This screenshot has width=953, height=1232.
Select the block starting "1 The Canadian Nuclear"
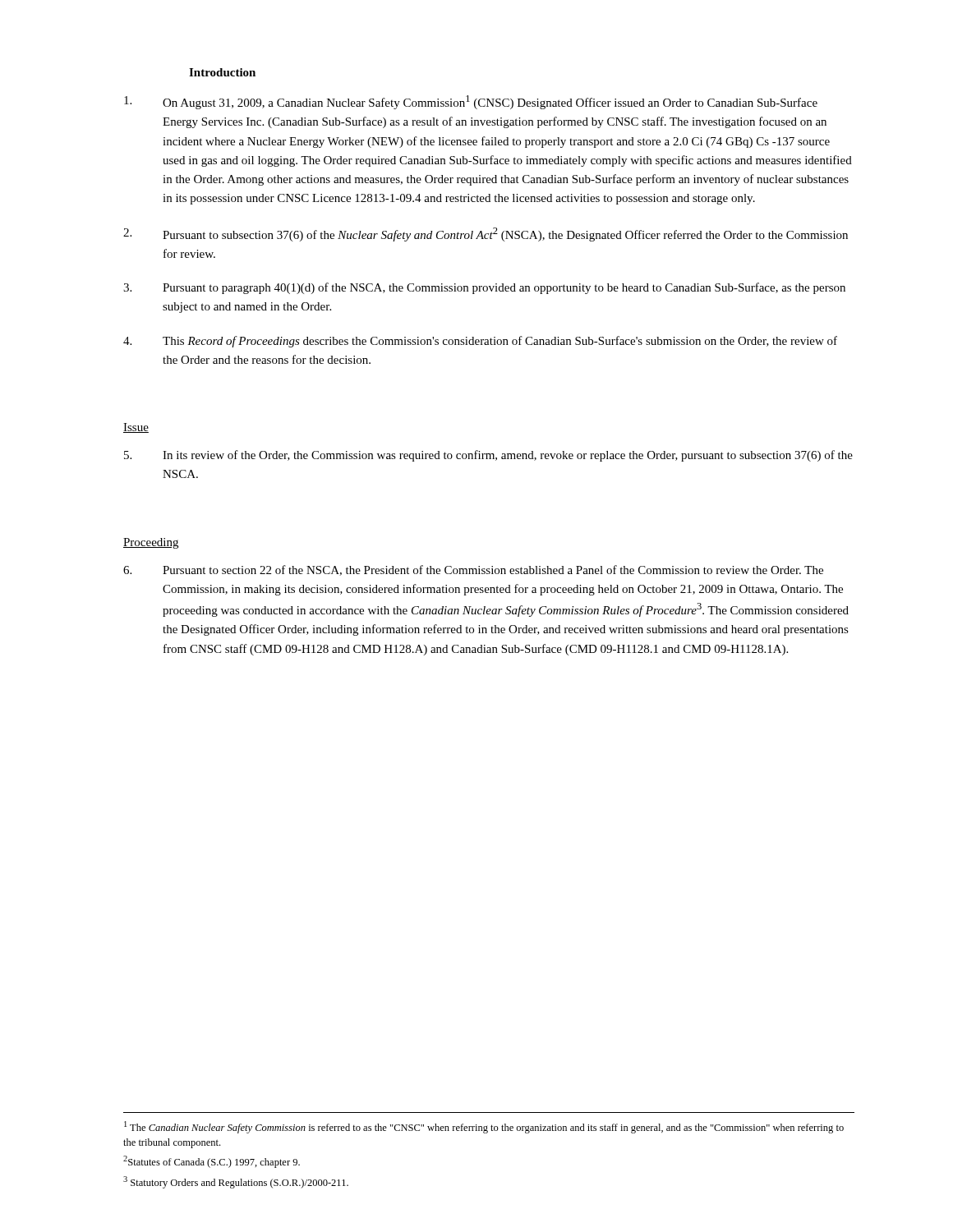click(x=484, y=1134)
